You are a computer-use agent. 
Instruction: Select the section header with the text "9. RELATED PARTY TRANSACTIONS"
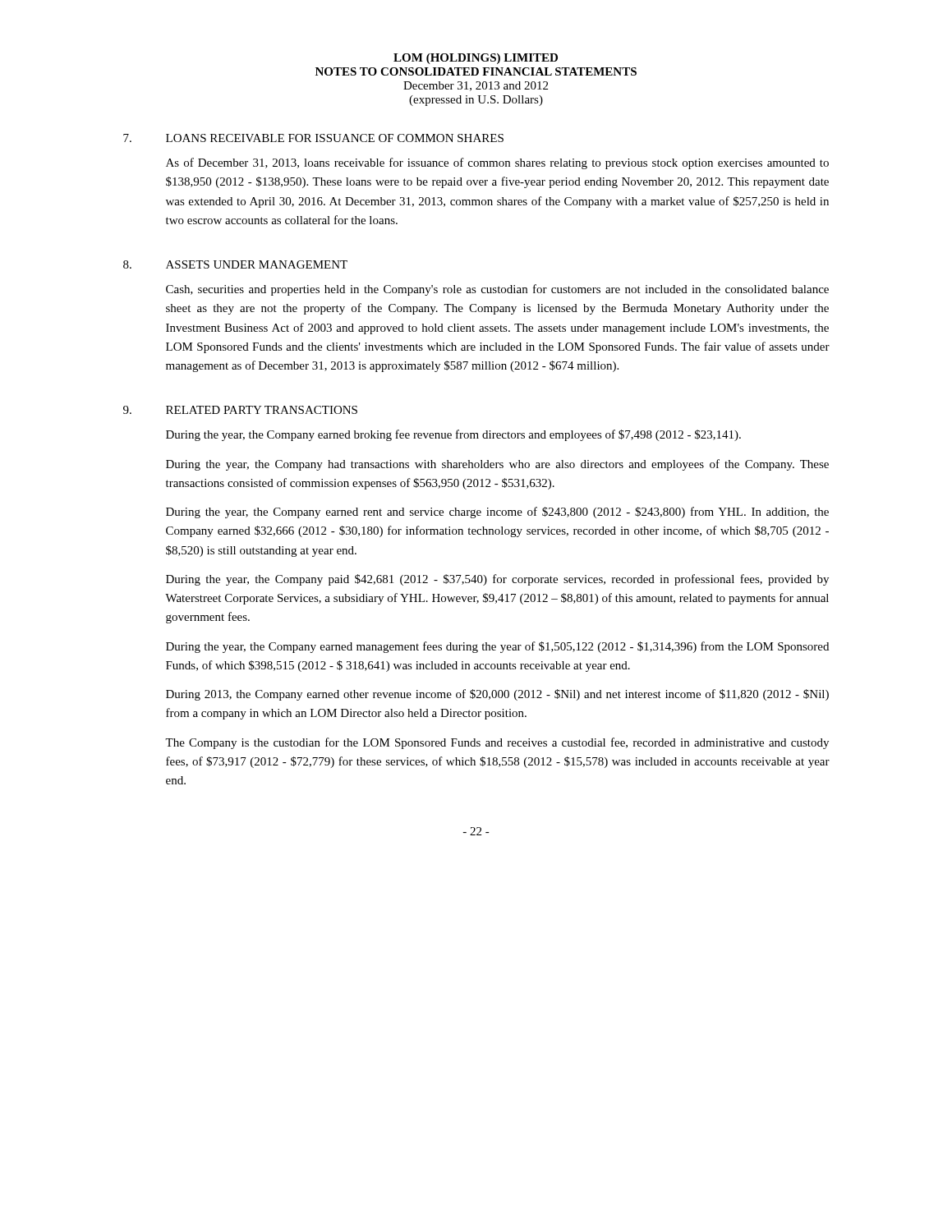240,410
